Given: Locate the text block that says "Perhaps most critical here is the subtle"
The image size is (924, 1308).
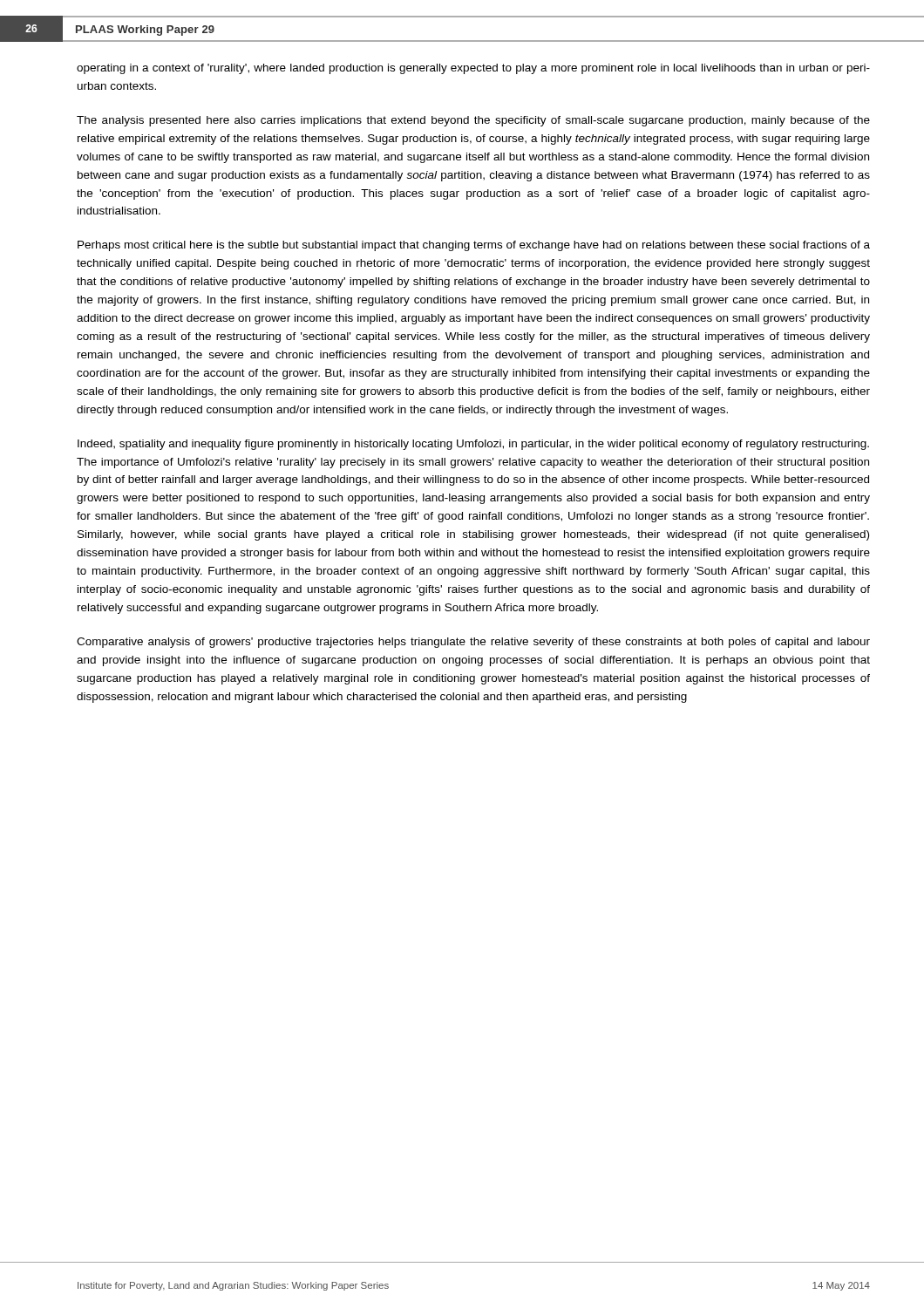Looking at the screenshot, I should pyautogui.click(x=473, y=327).
